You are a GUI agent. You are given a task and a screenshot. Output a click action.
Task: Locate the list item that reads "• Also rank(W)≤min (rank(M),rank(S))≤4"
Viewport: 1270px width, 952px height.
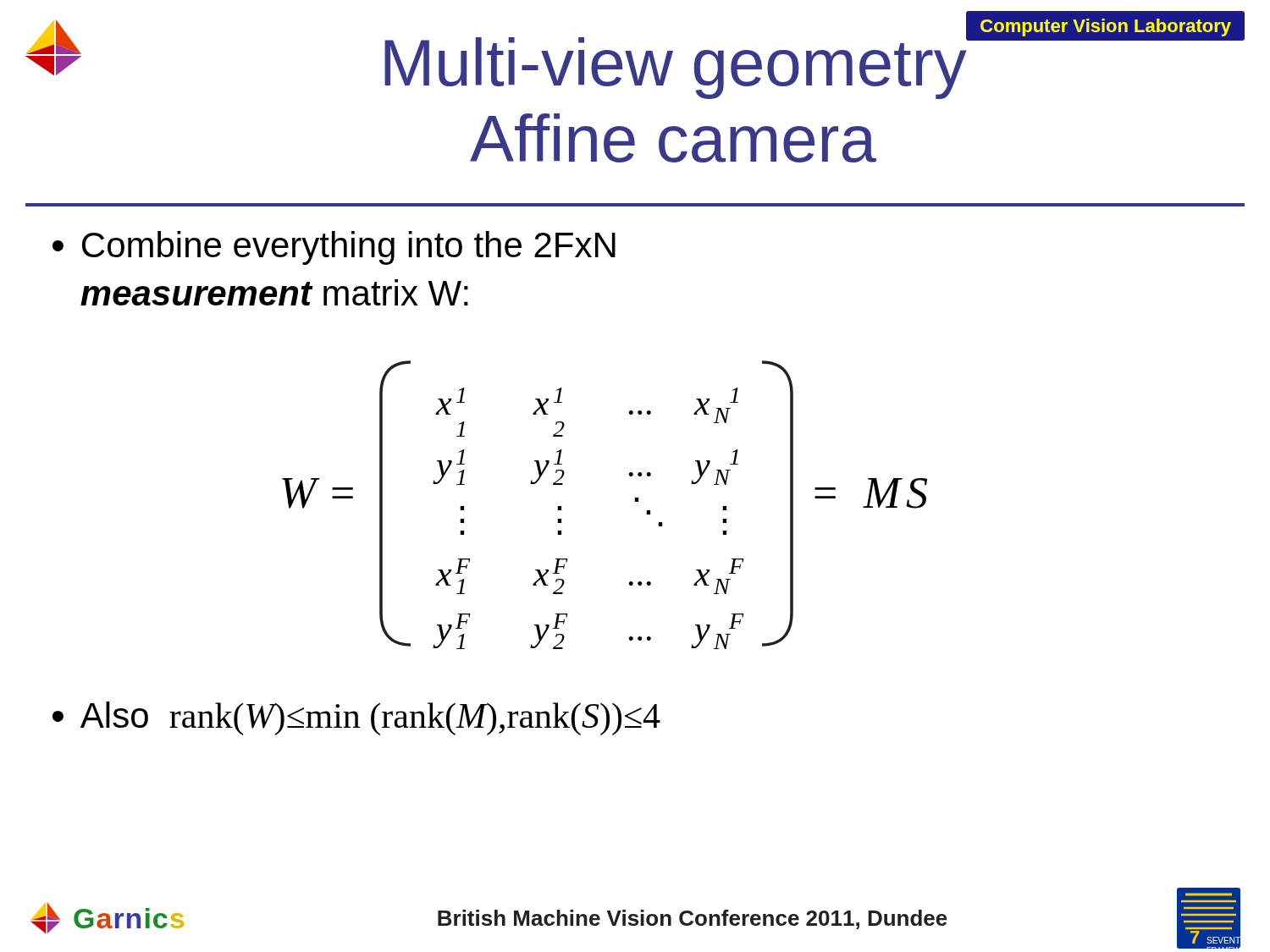coord(635,716)
